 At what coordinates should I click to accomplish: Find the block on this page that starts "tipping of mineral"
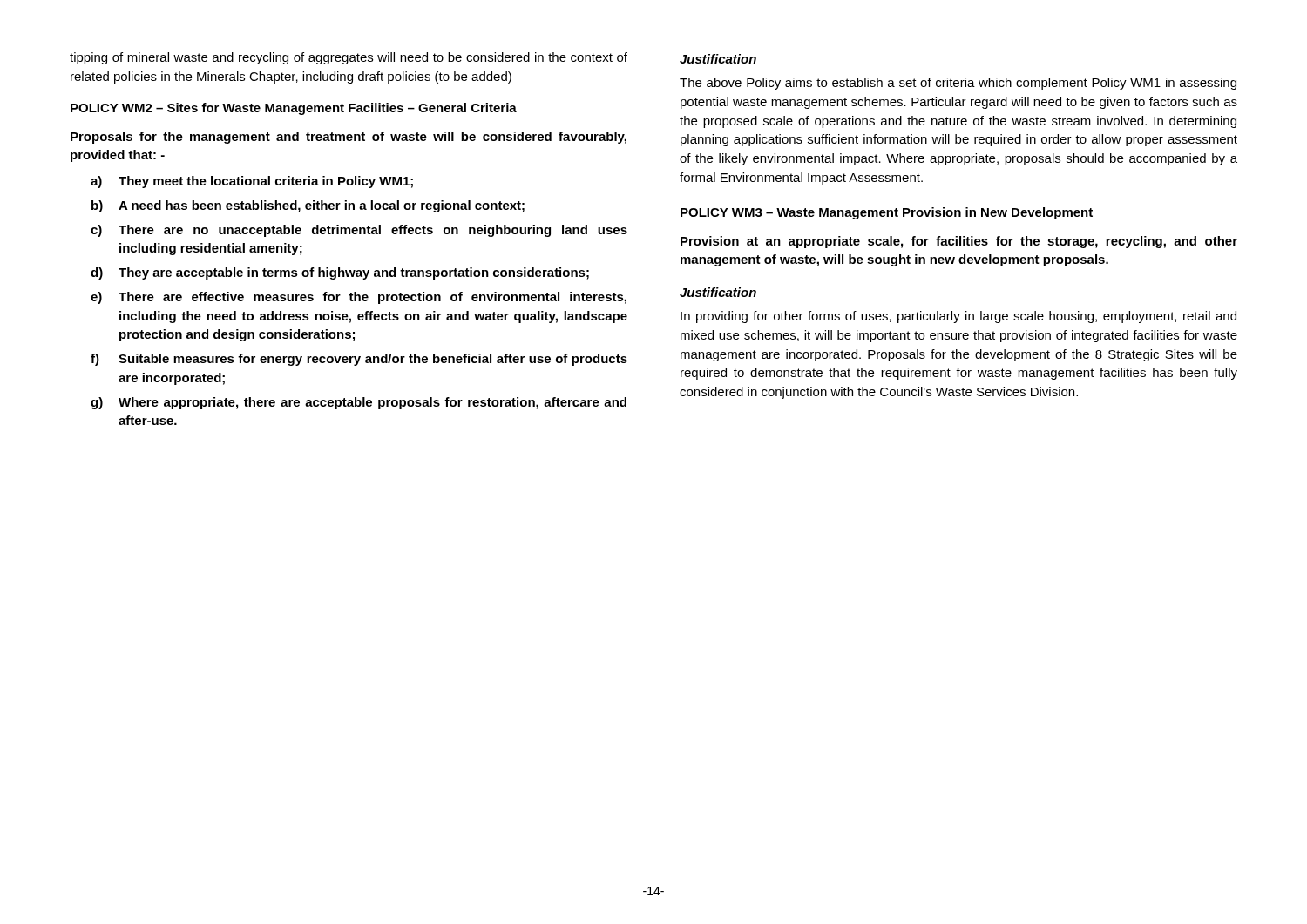[349, 66]
